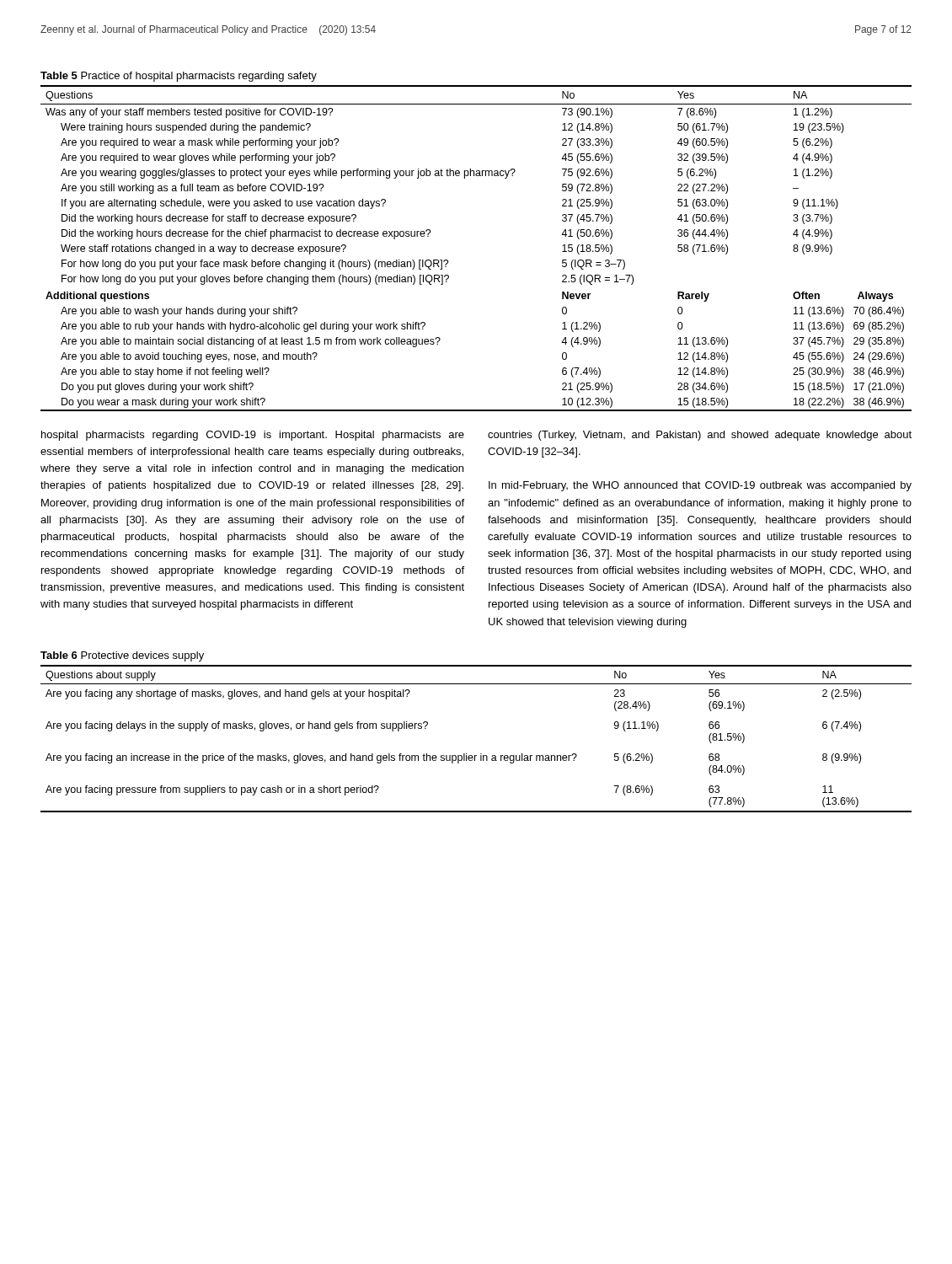Locate the text block containing "hospital pharmacists regarding COVID-19 is important. Hospital pharmacists"
Viewport: 952px width, 1264px height.
click(x=252, y=519)
